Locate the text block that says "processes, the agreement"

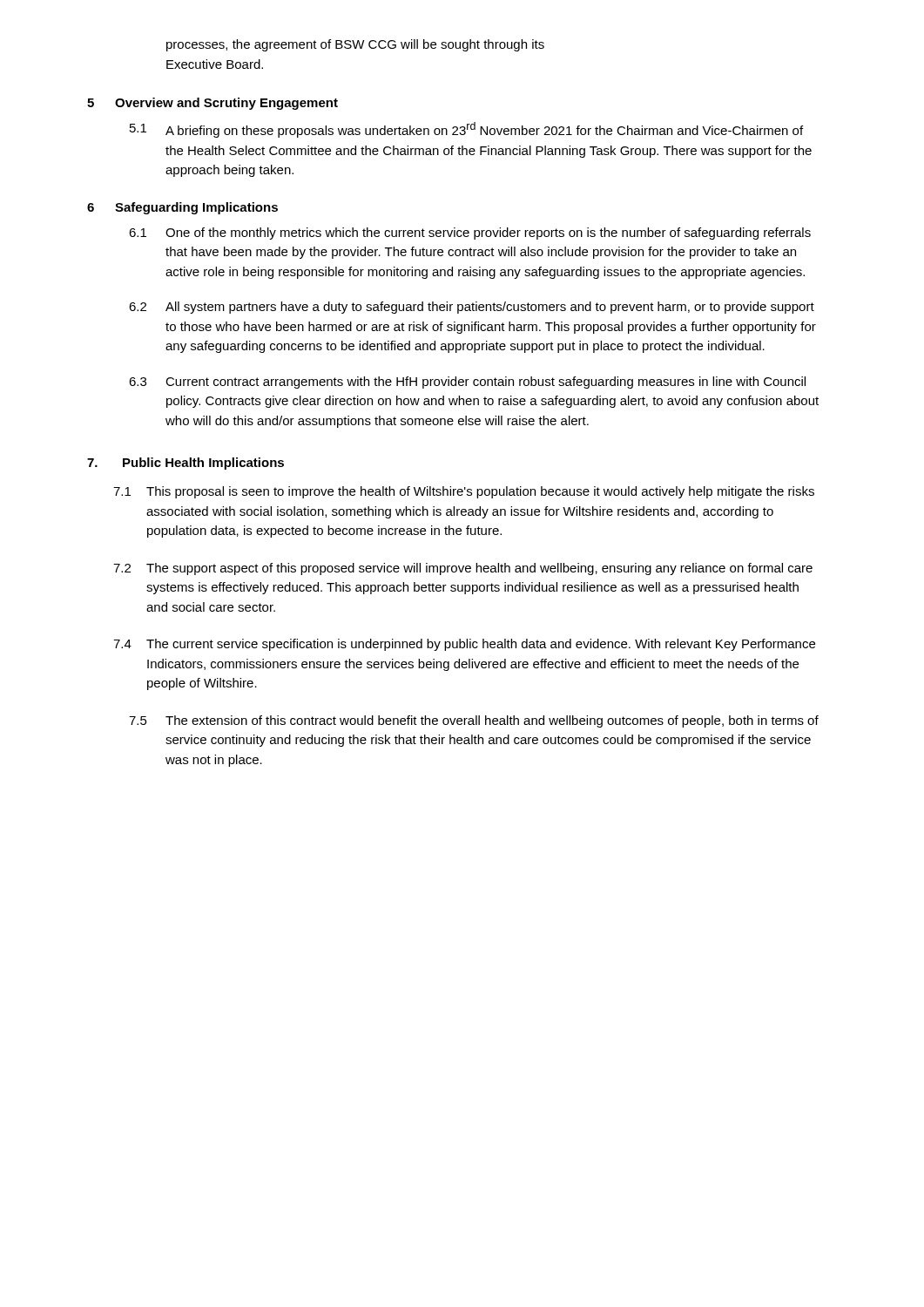coord(355,54)
